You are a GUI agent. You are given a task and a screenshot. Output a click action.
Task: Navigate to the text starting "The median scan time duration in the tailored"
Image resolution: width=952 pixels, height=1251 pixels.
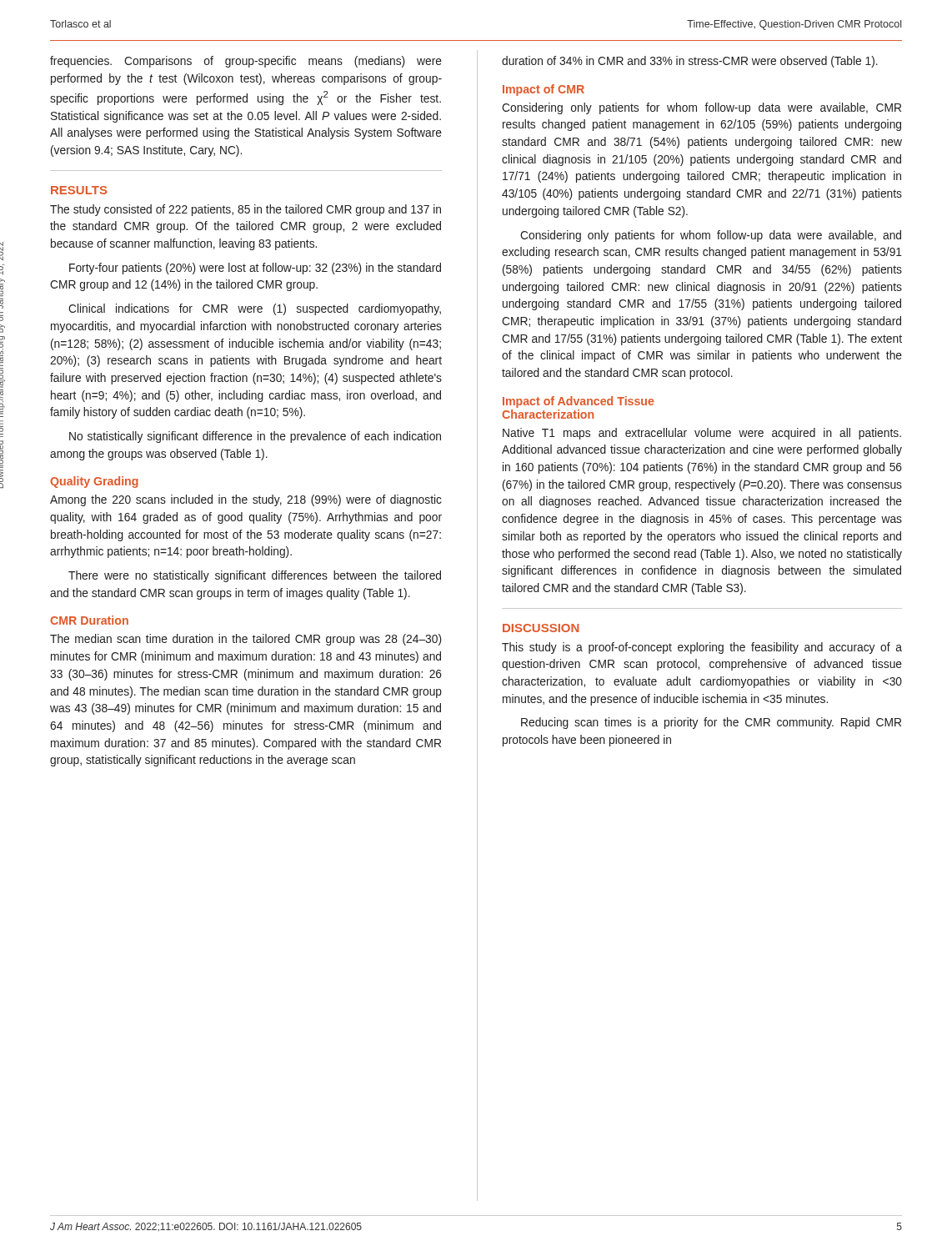[x=246, y=701]
